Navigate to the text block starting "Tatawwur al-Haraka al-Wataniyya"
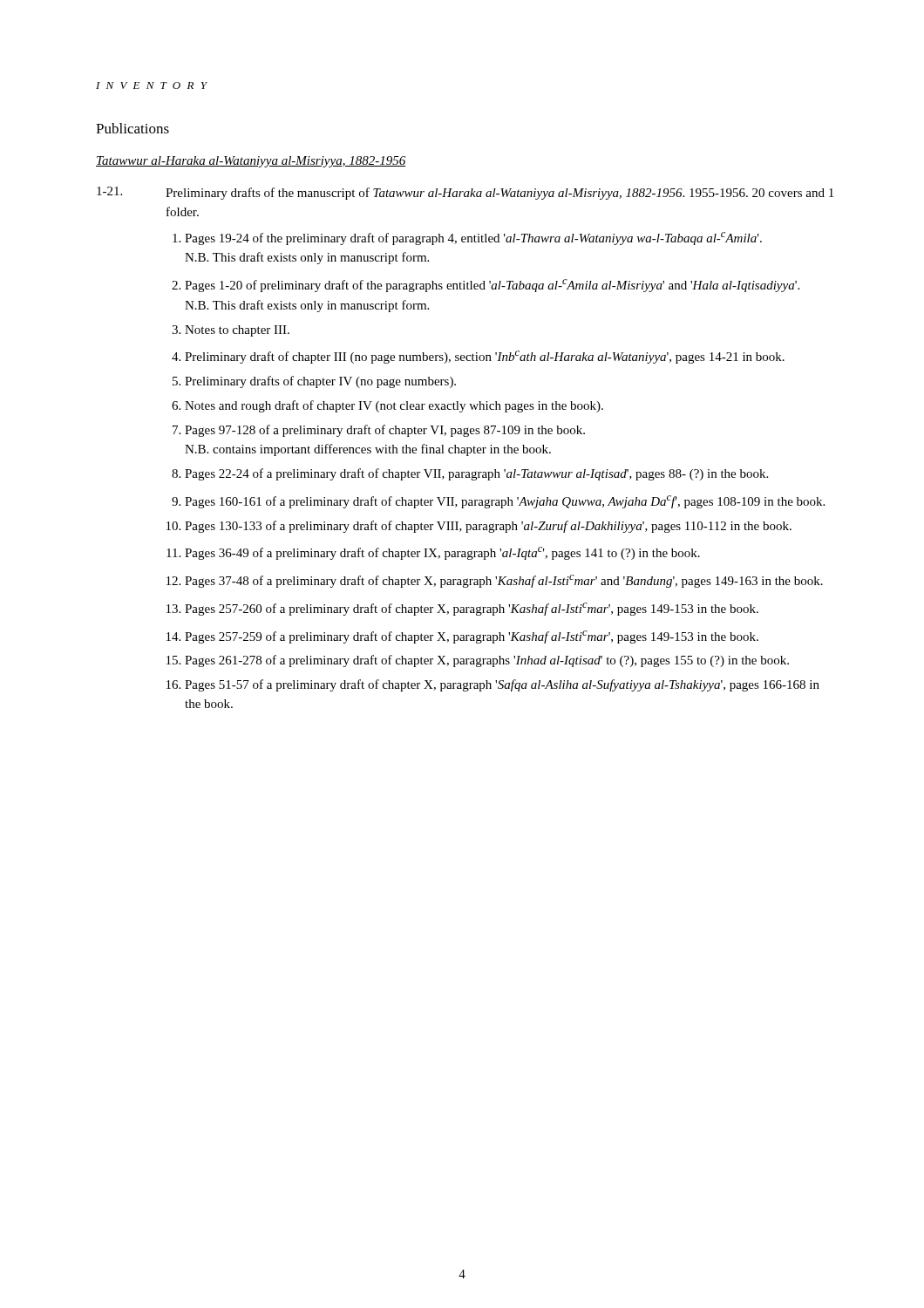The width and height of the screenshot is (924, 1308). 251,162
